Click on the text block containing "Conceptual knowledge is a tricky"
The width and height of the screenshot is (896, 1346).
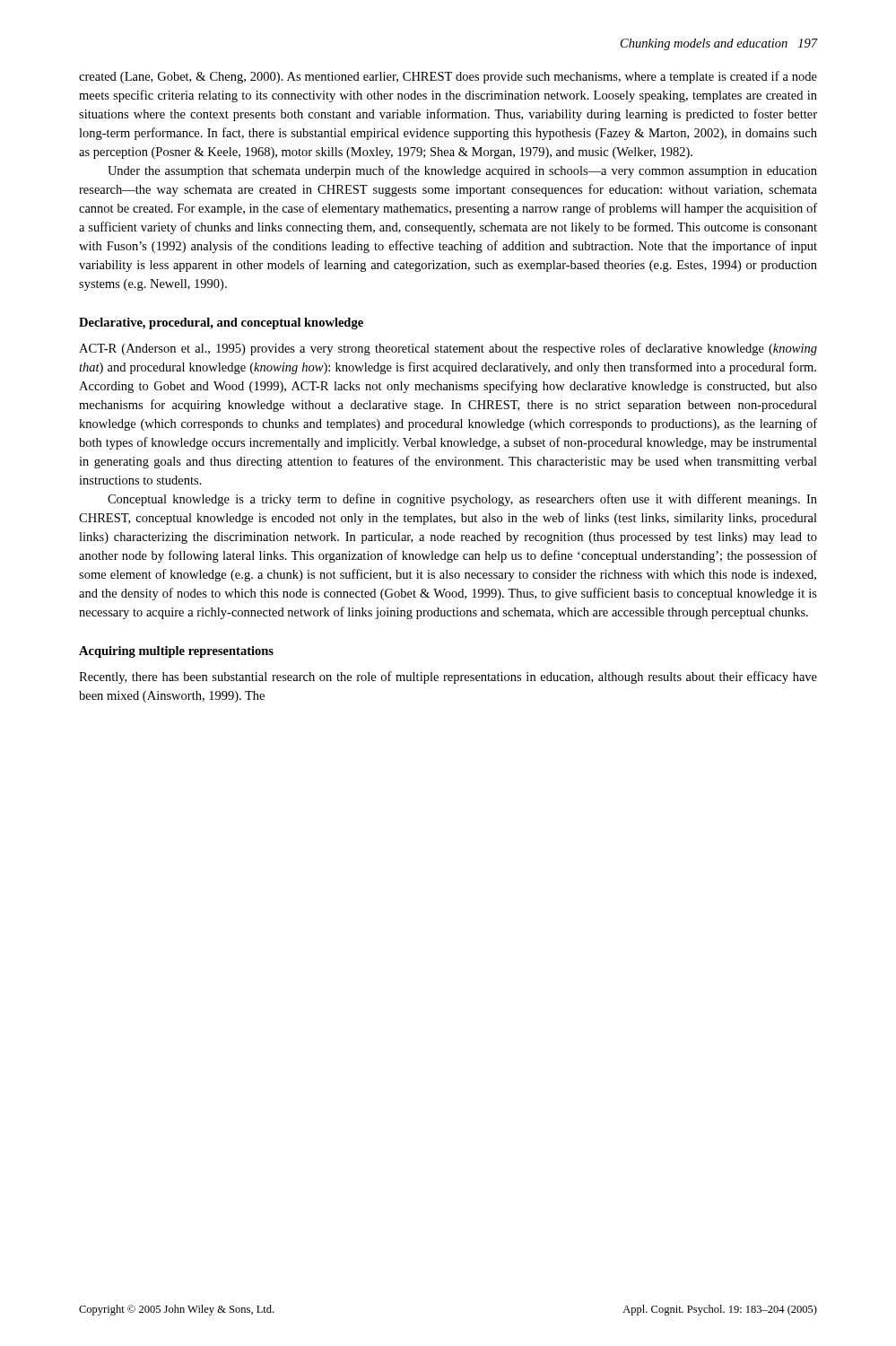pos(448,556)
